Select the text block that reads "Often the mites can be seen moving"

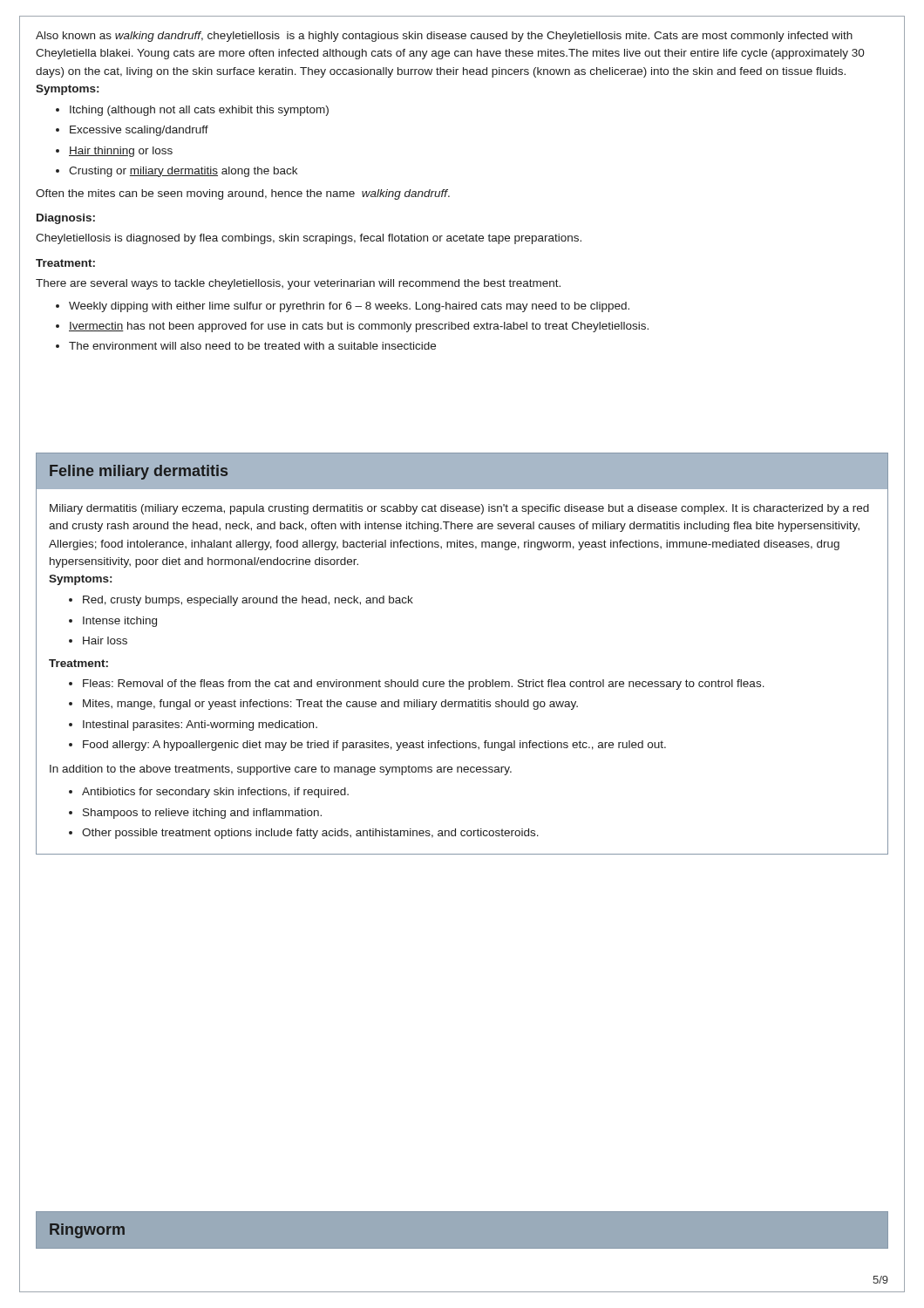(243, 193)
